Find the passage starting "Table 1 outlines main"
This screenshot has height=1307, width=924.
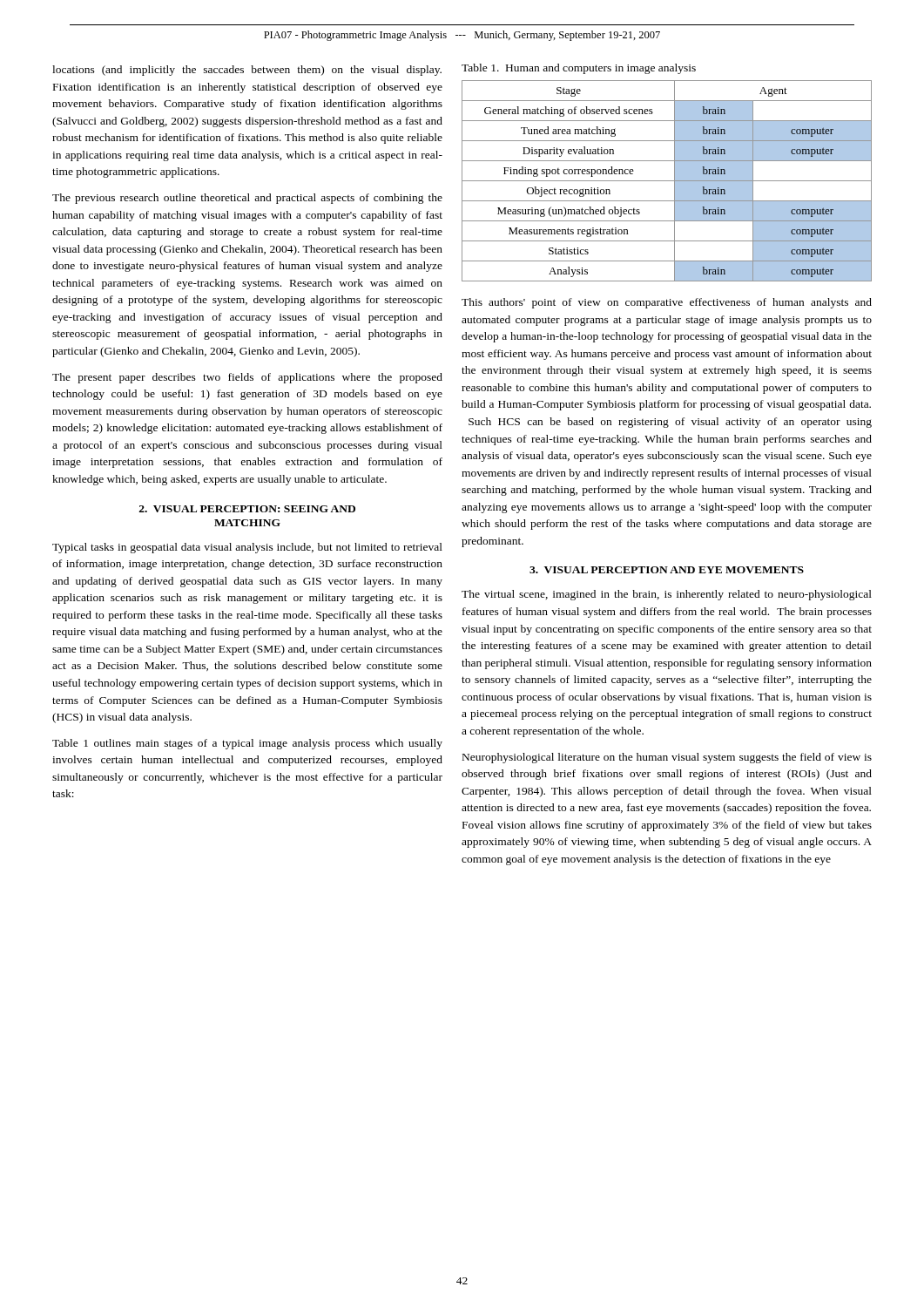click(247, 768)
